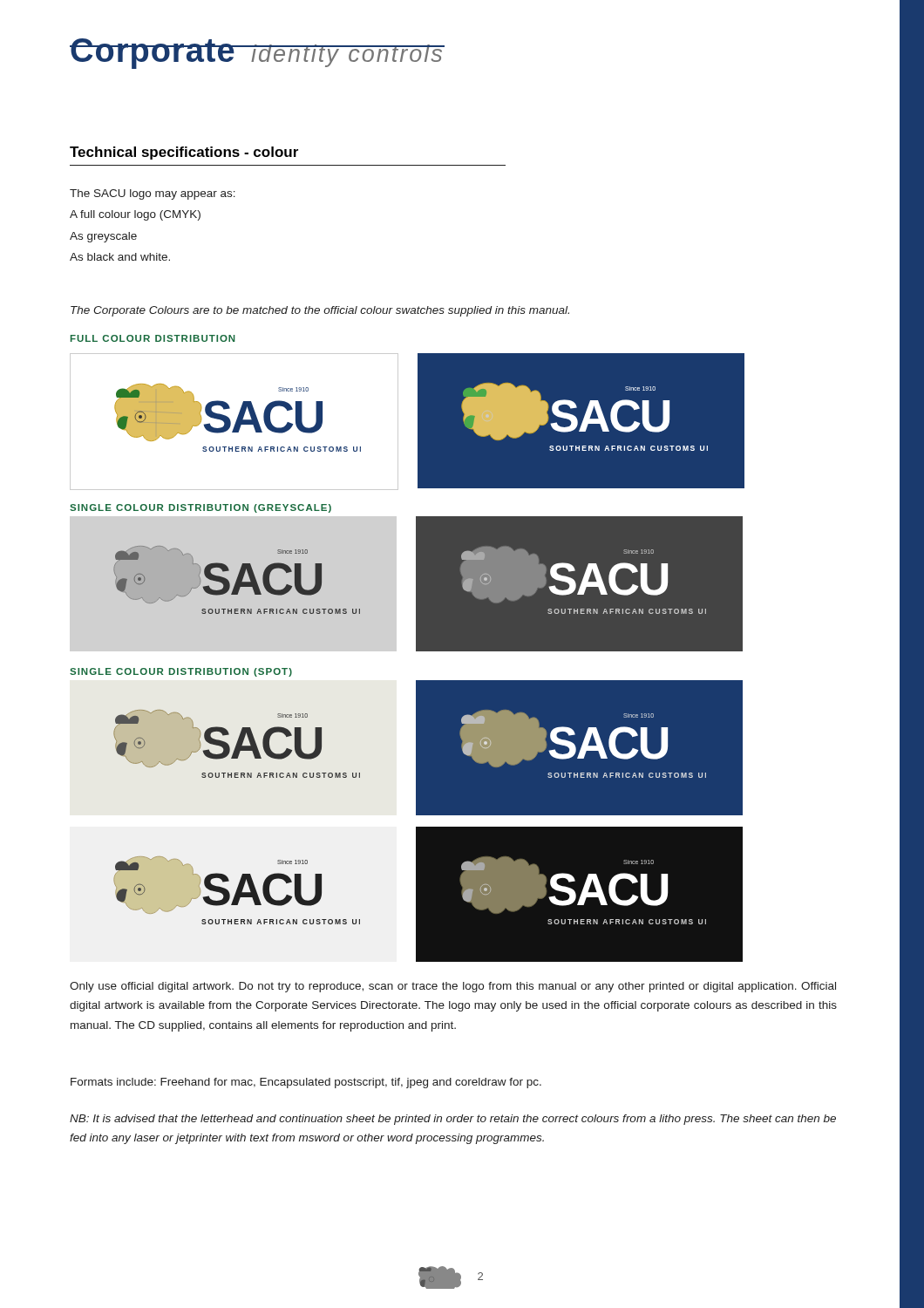Viewport: 924px width, 1308px height.
Task: Click on the block starting "Only use official digital artwork. Do not"
Action: click(453, 1006)
